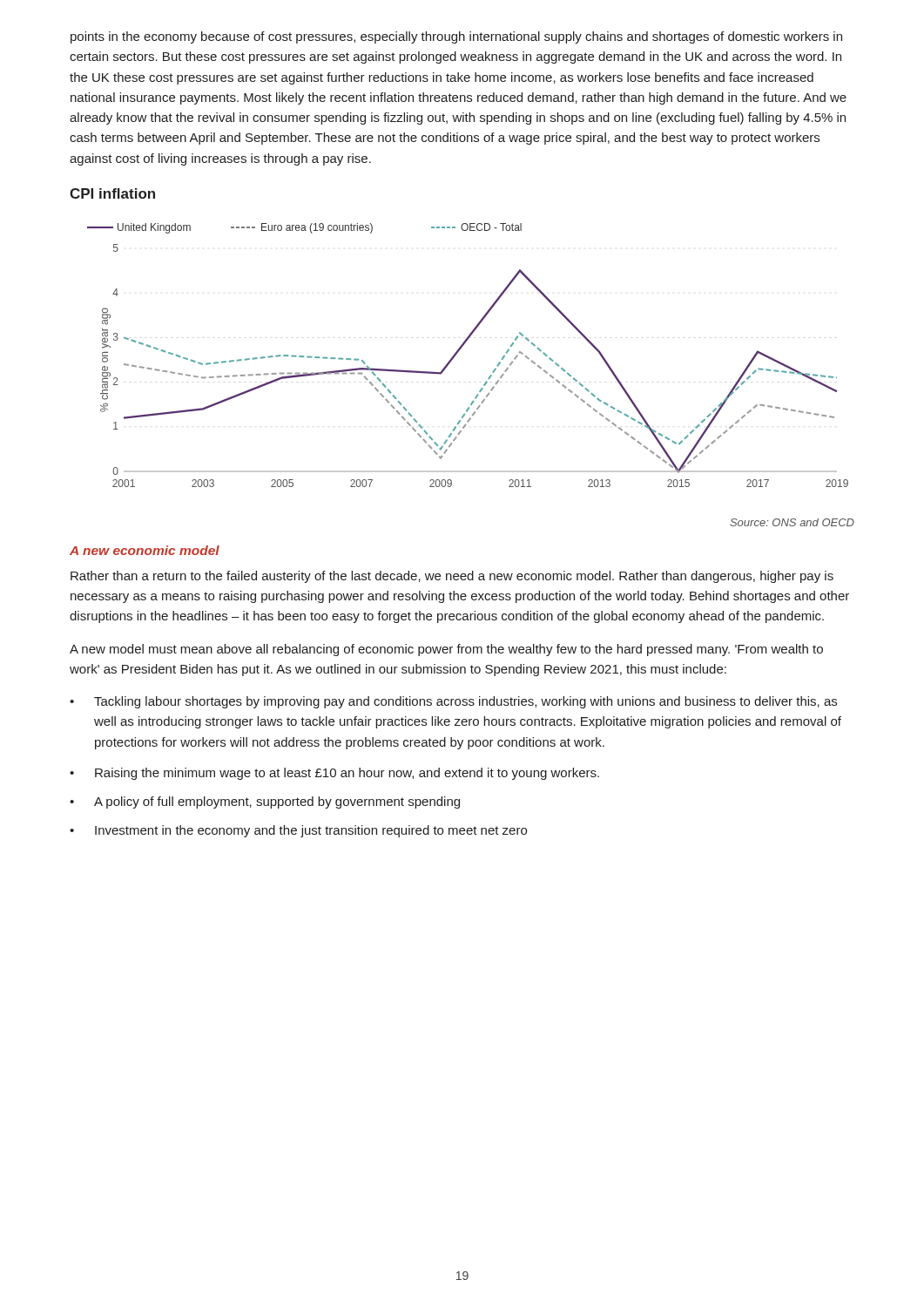Locate the line chart
The height and width of the screenshot is (1307, 924).
click(462, 363)
